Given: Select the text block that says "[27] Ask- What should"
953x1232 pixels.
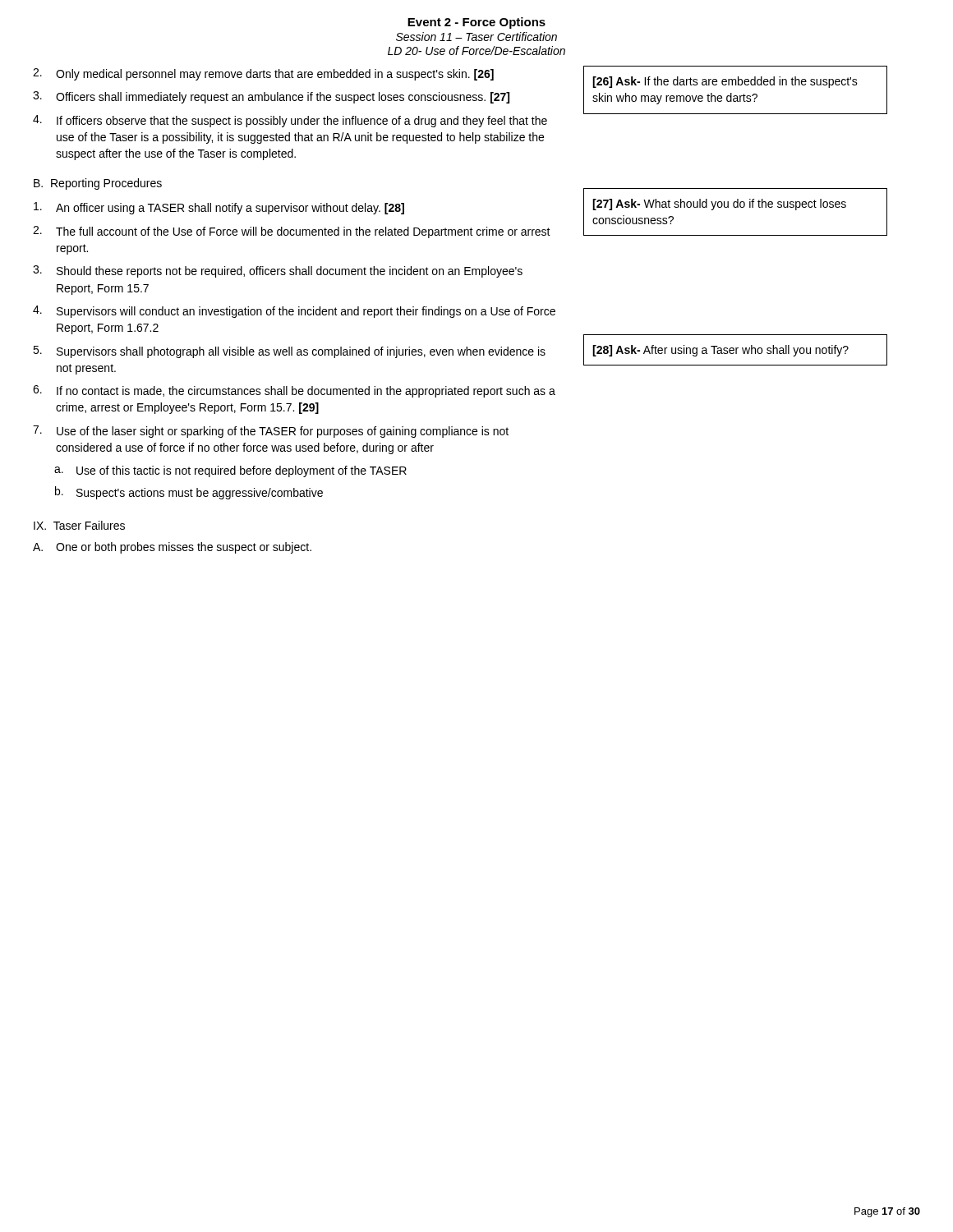Looking at the screenshot, I should (x=719, y=212).
